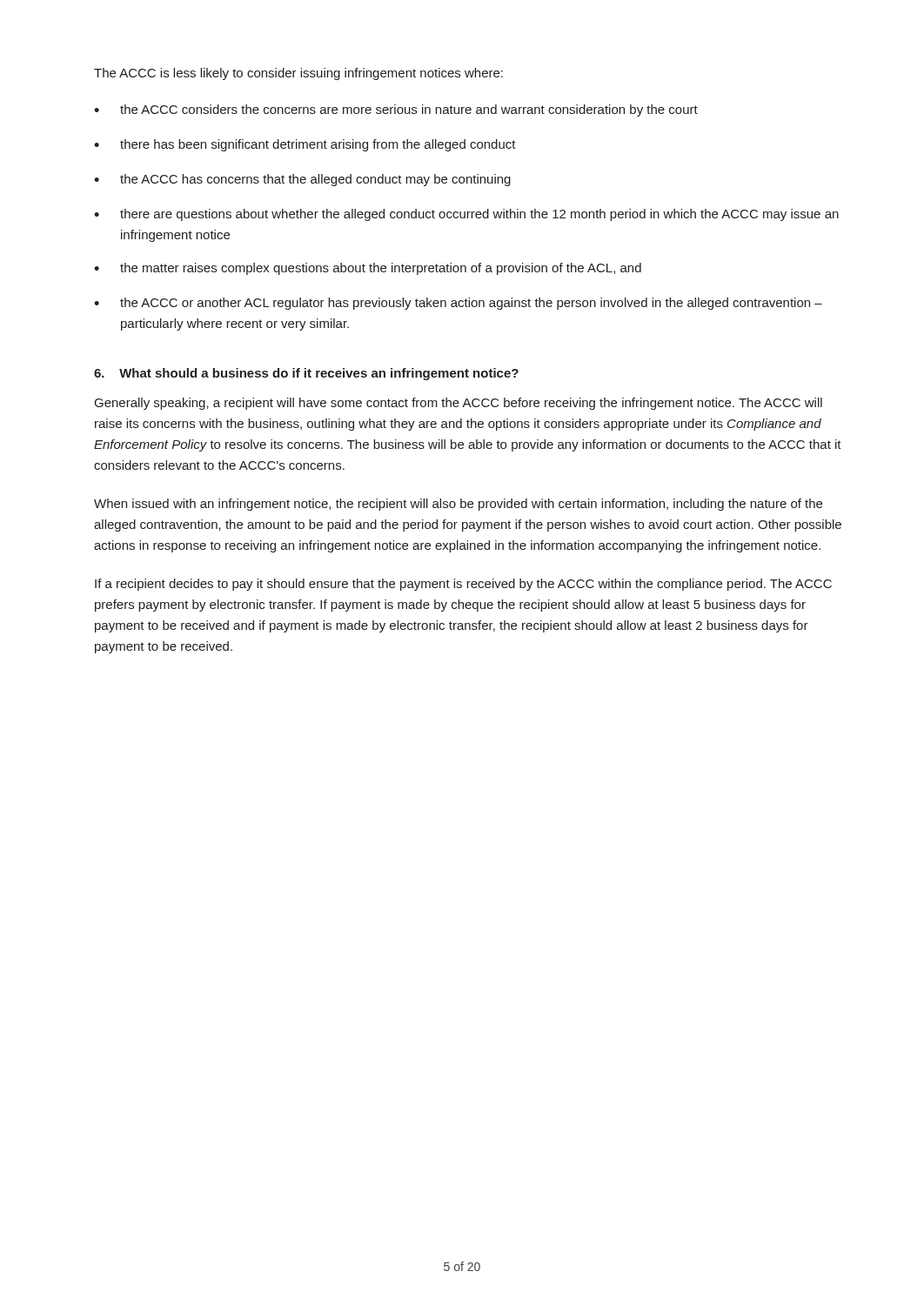Locate the text block with the text "Generally speaking, a"
Screen dimensions: 1305x924
coord(467,434)
